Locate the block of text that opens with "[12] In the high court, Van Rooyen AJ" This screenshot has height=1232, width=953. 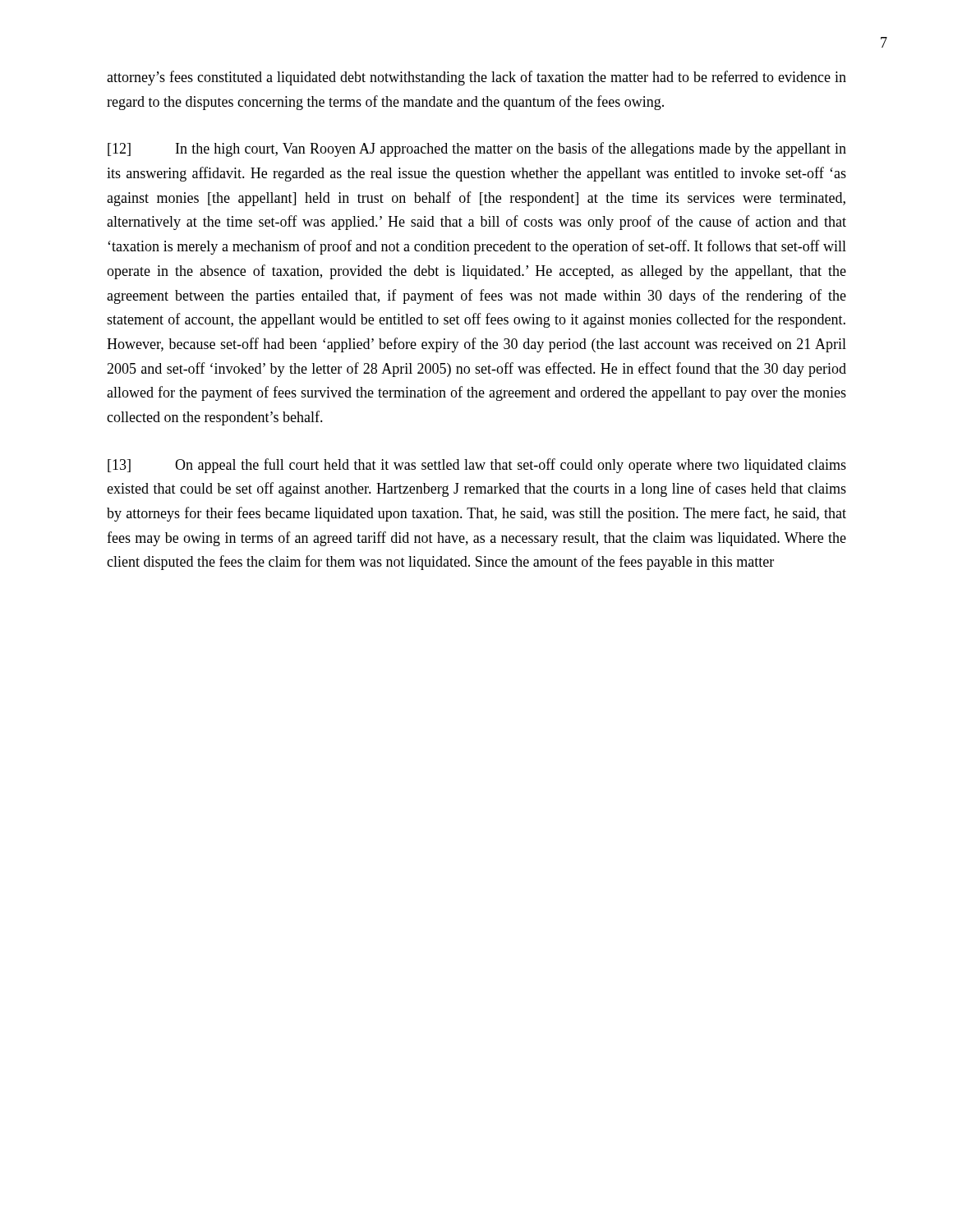pyautogui.click(x=476, y=281)
